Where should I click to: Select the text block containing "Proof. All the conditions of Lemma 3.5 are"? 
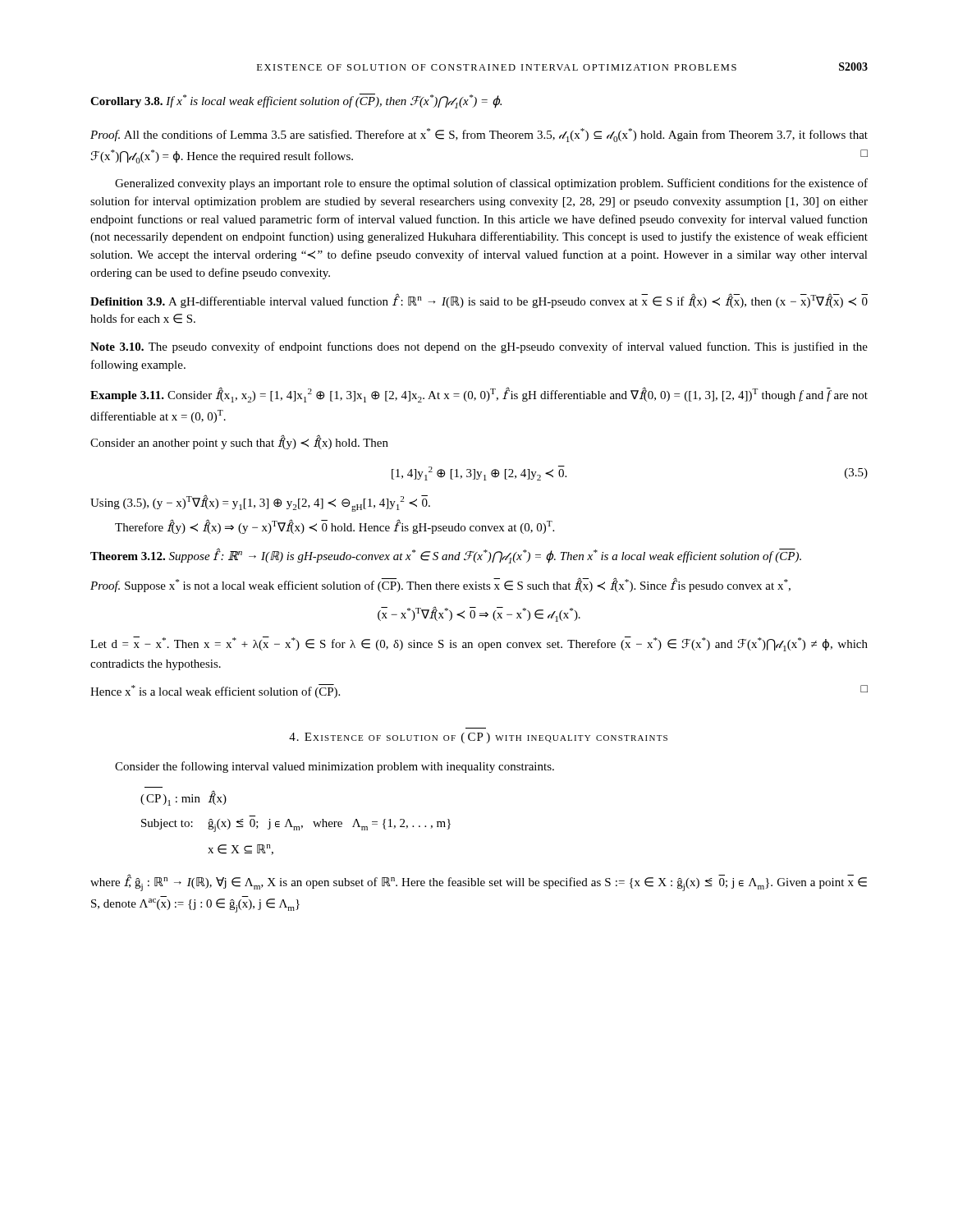click(x=479, y=145)
